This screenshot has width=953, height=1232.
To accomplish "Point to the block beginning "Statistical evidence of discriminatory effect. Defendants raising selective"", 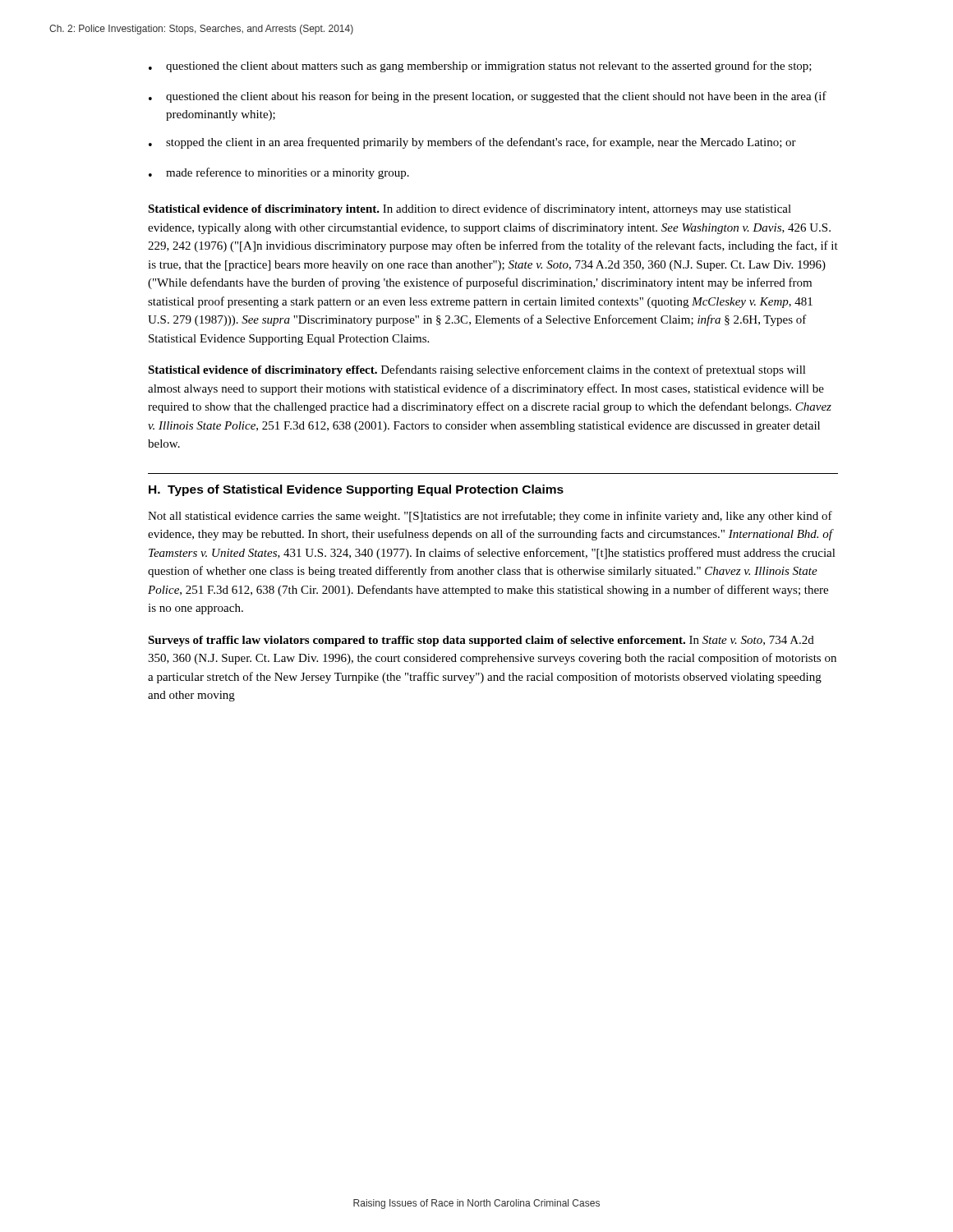I will coord(490,407).
